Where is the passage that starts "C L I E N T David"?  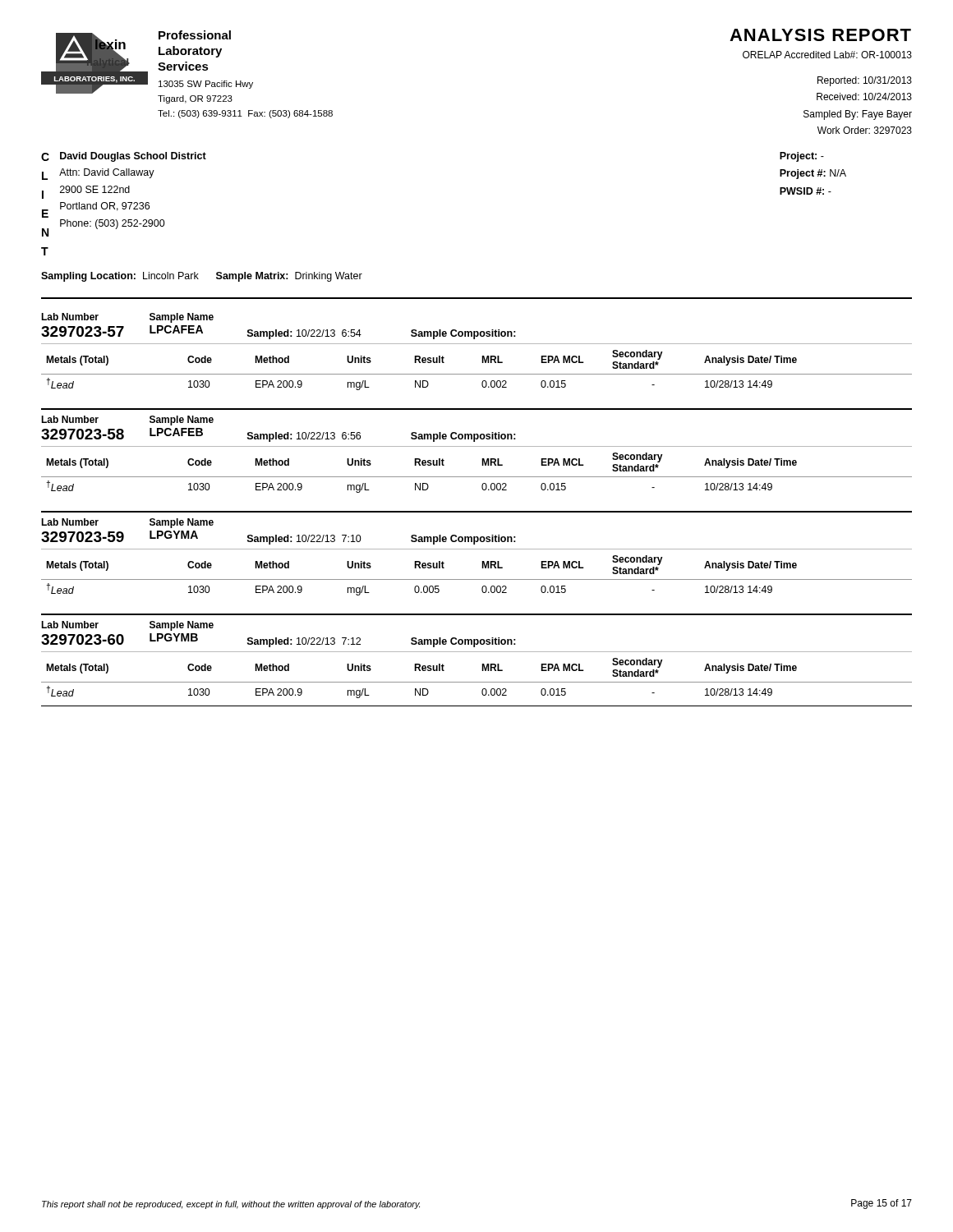coord(139,156)
